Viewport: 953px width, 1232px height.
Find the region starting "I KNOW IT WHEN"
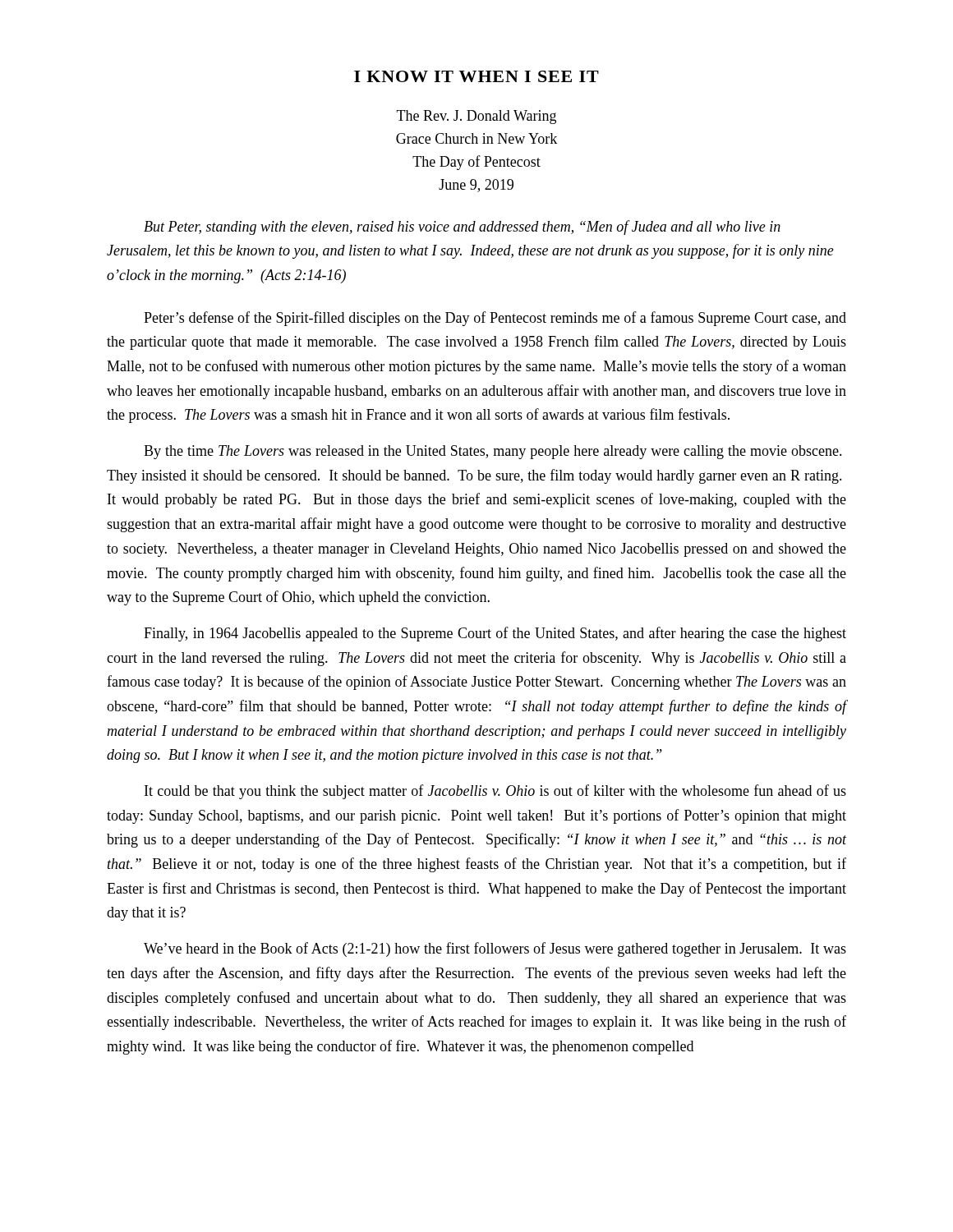[x=476, y=76]
